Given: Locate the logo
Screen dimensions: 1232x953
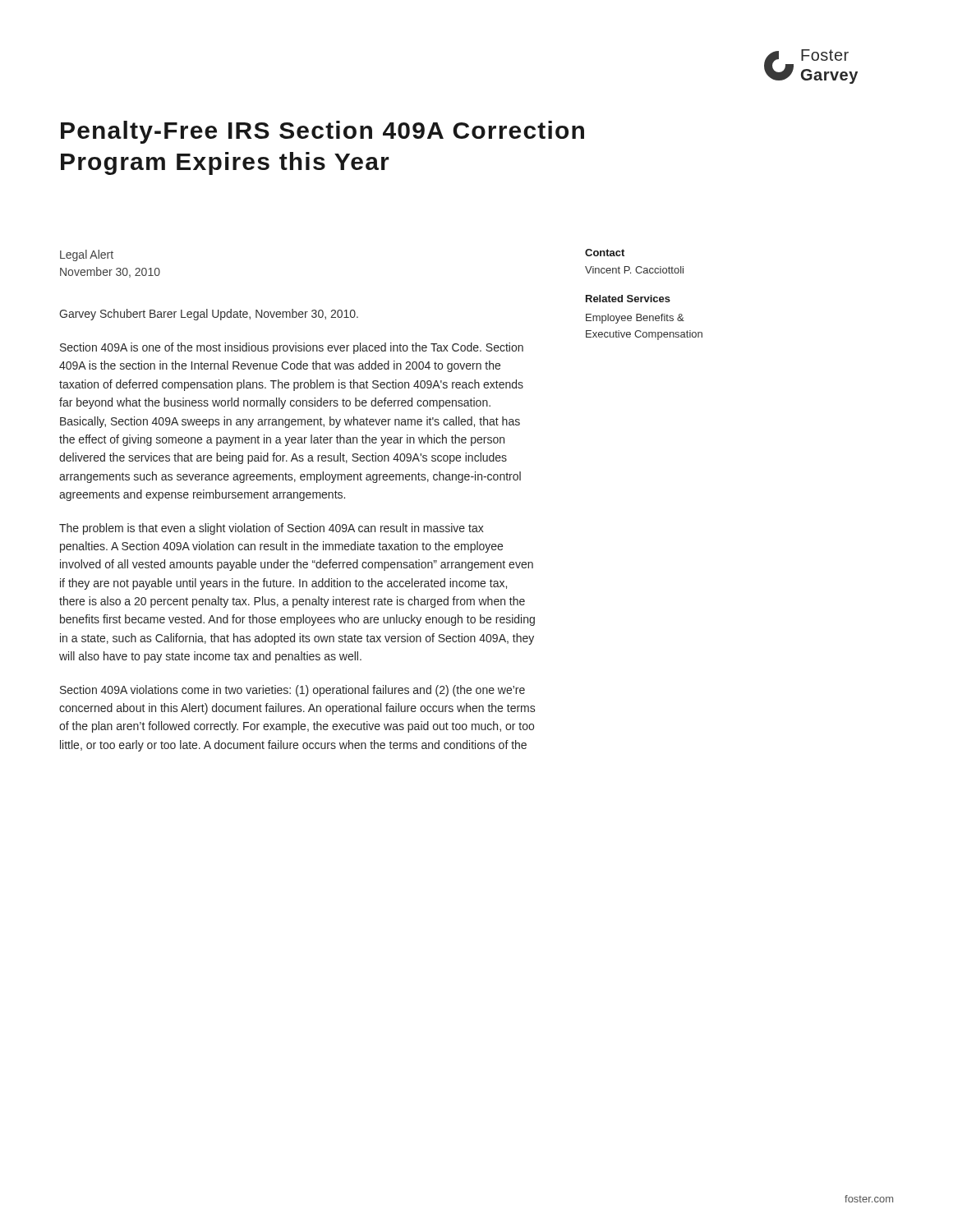Looking at the screenshot, I should click(828, 68).
